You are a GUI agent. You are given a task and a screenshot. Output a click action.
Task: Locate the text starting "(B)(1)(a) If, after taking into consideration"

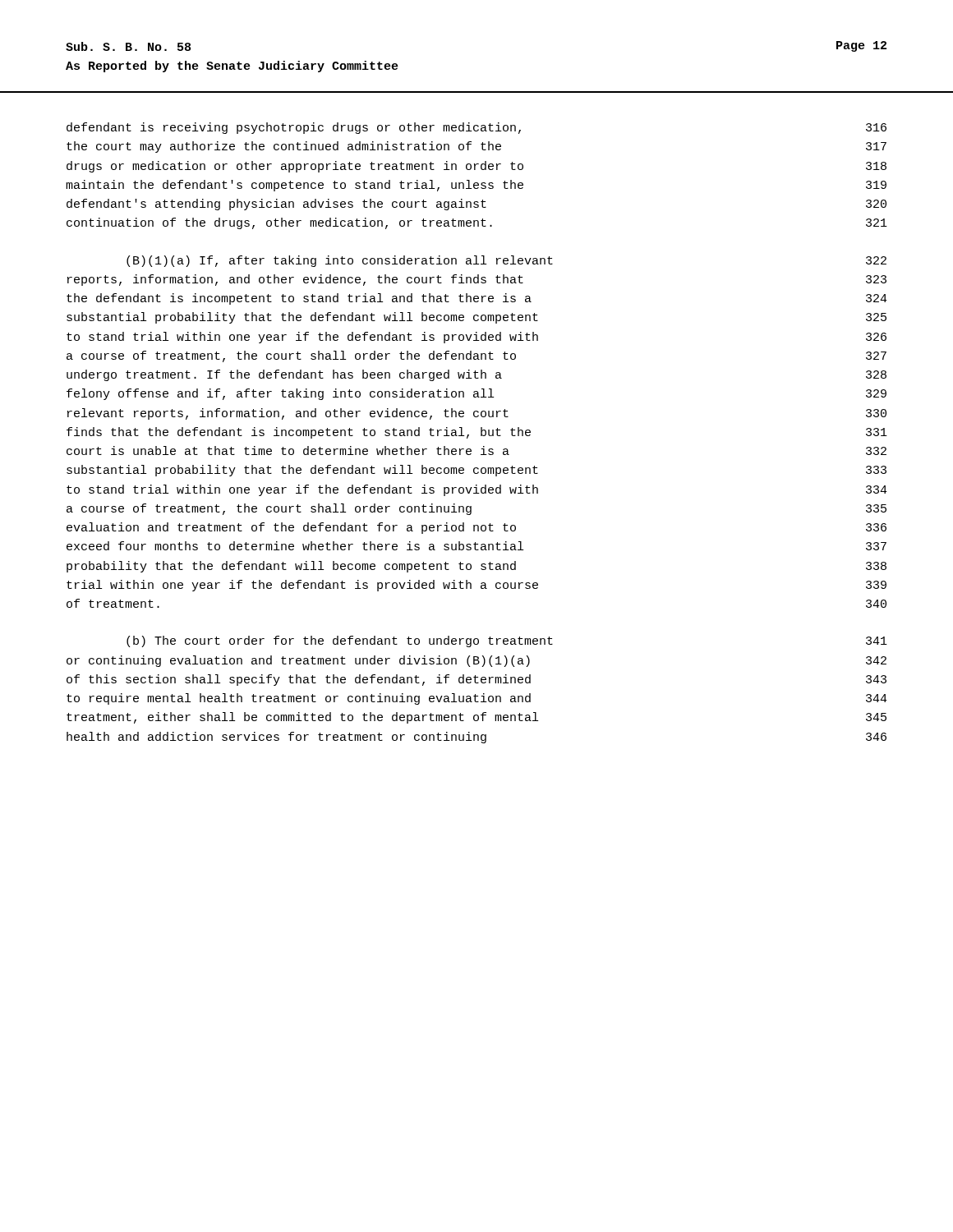[x=476, y=433]
